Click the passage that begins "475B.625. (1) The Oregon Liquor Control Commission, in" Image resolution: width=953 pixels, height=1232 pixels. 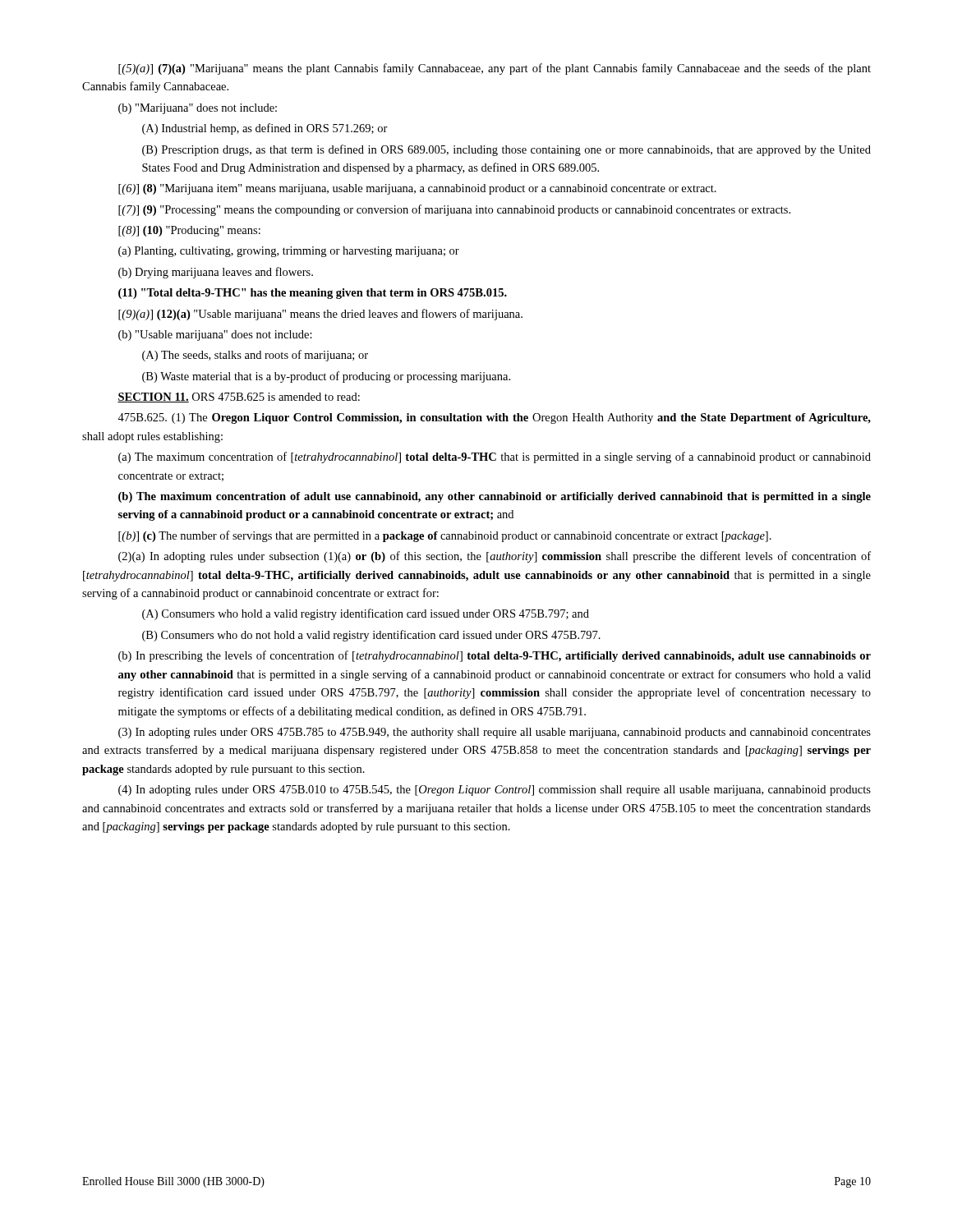click(x=476, y=427)
